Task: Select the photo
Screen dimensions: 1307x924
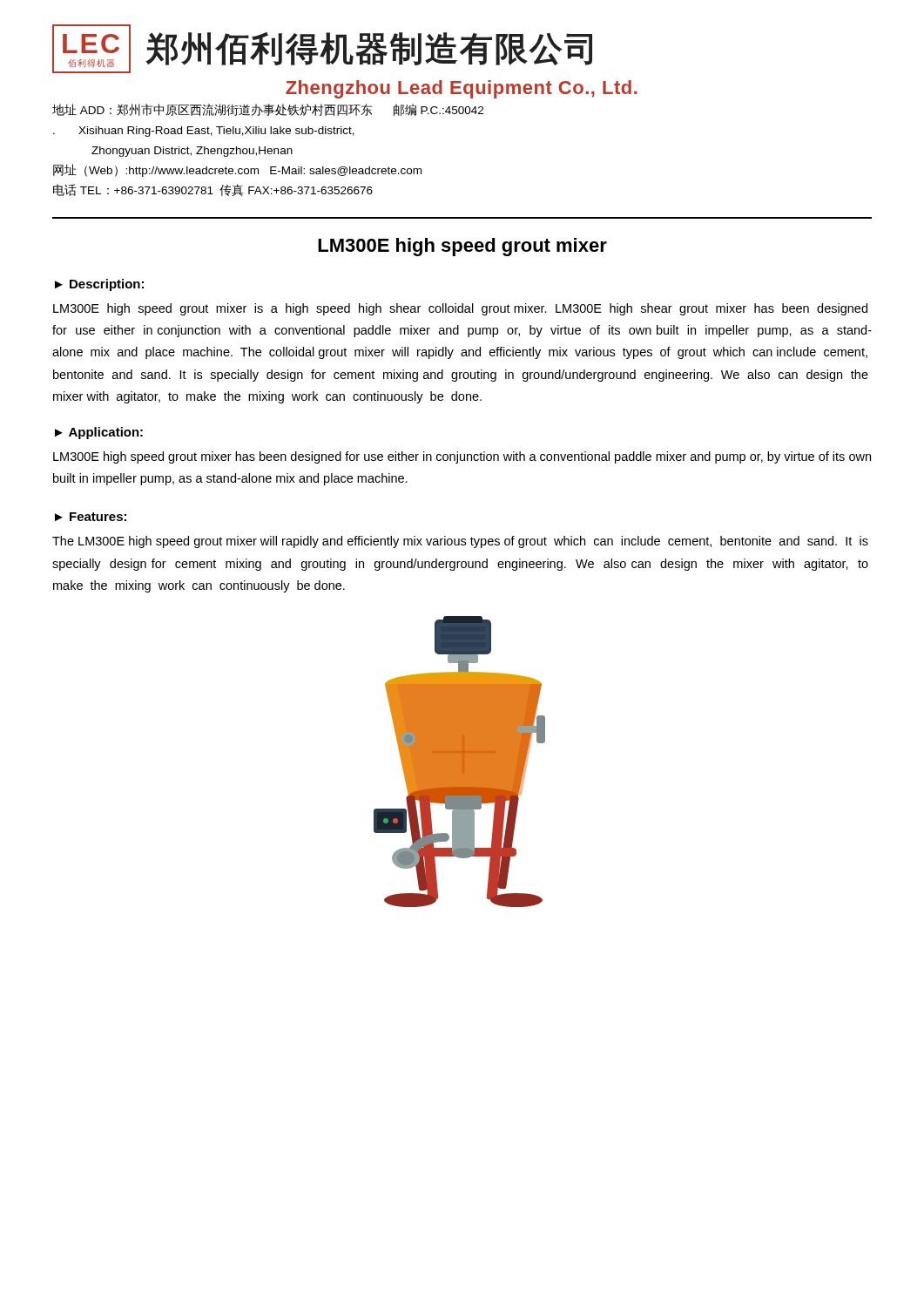Action: coord(462,792)
